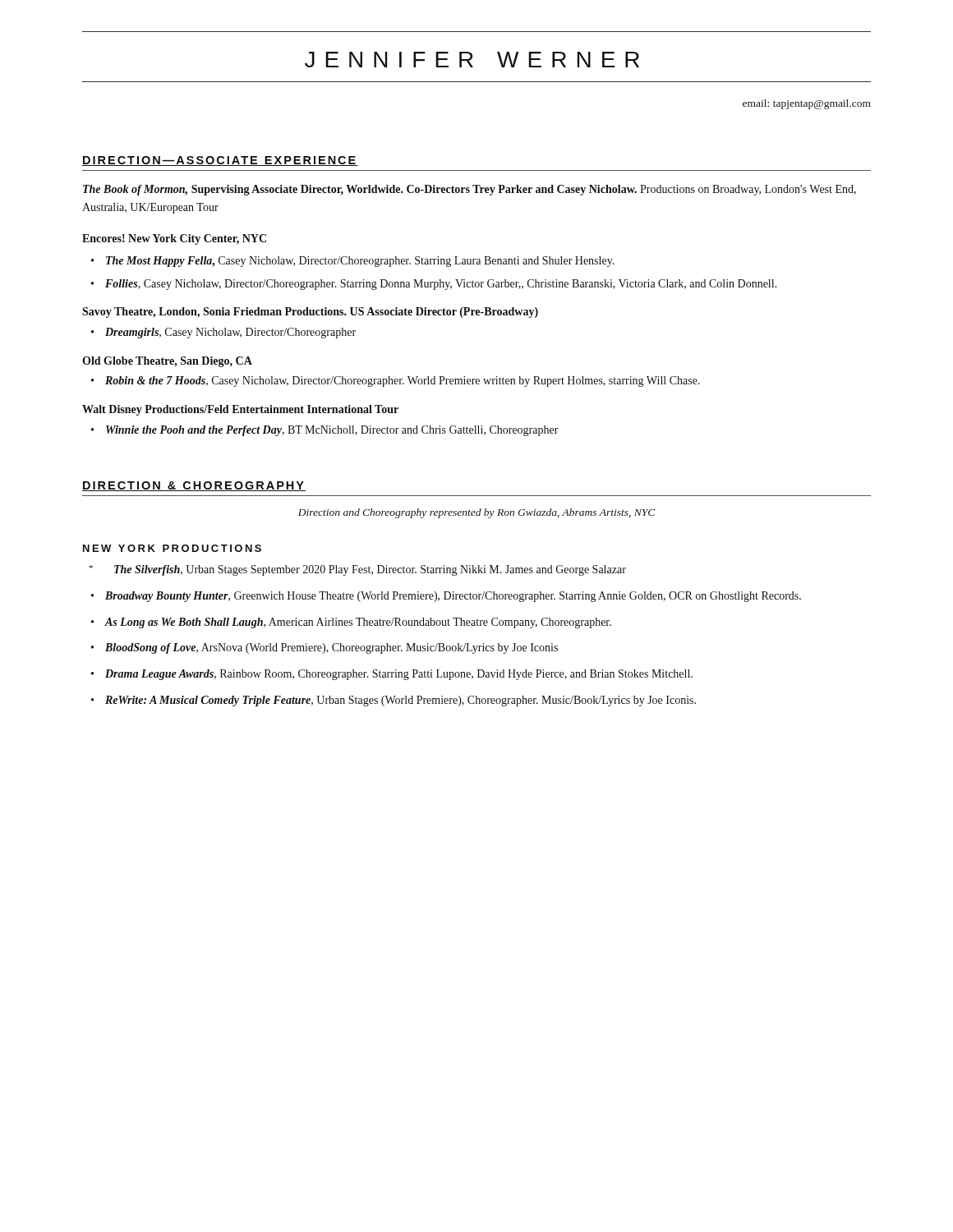The image size is (953, 1232).
Task: Click on the element starting "Old Globe Theatre, San Diego, CA"
Action: (x=167, y=361)
